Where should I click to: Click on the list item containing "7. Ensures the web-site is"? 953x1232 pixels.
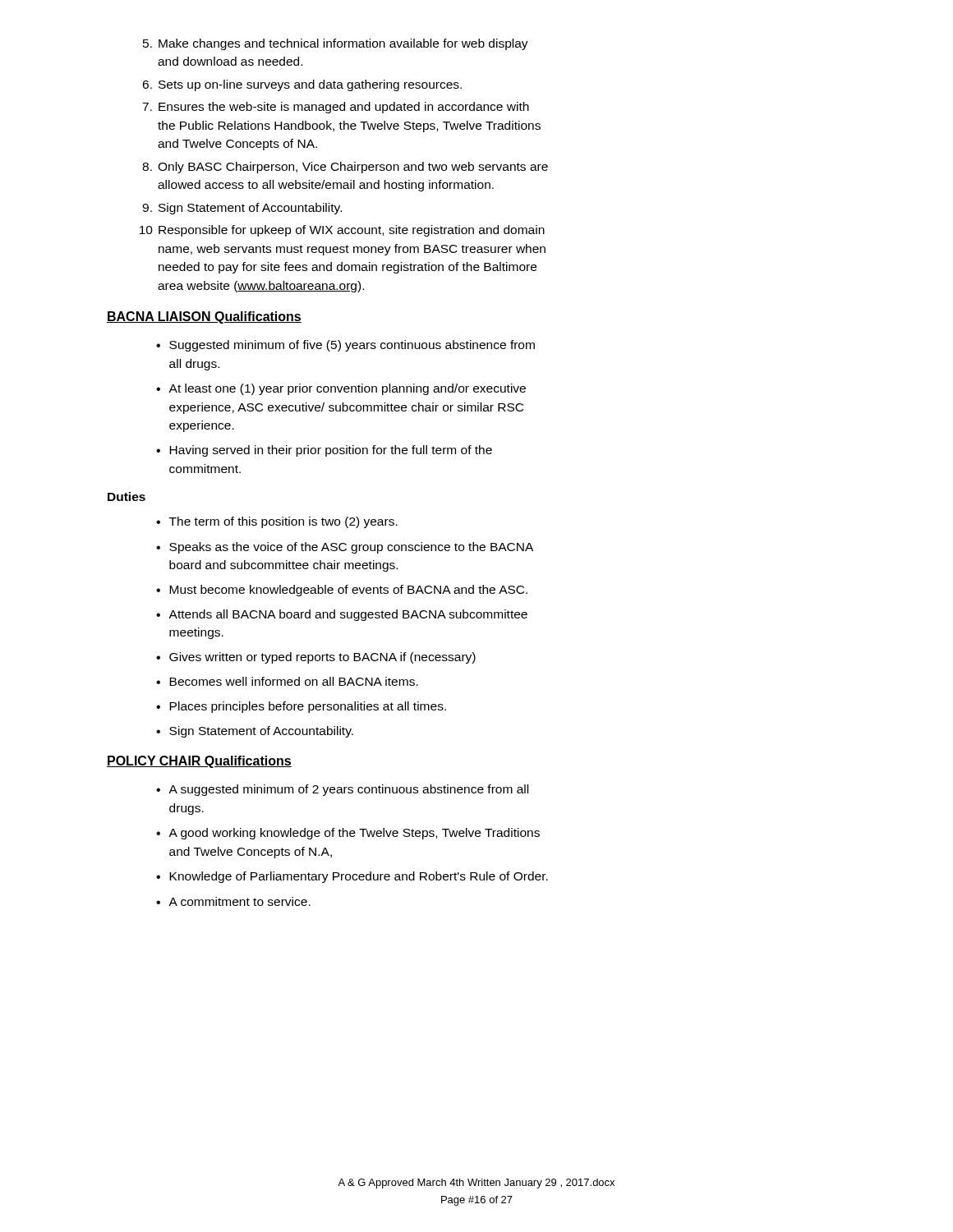pyautogui.click(x=336, y=126)
